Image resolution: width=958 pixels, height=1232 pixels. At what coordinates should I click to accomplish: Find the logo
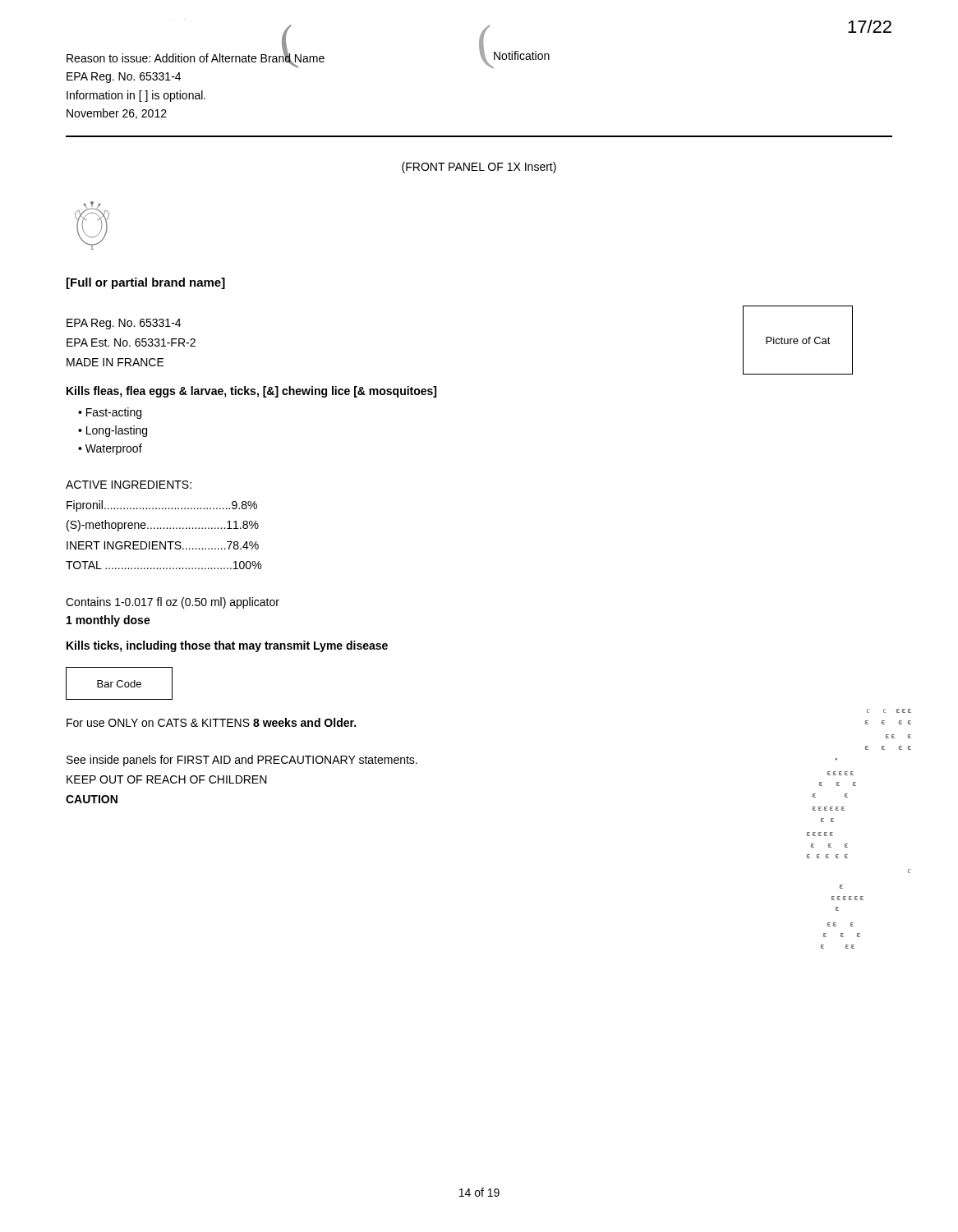(92, 223)
